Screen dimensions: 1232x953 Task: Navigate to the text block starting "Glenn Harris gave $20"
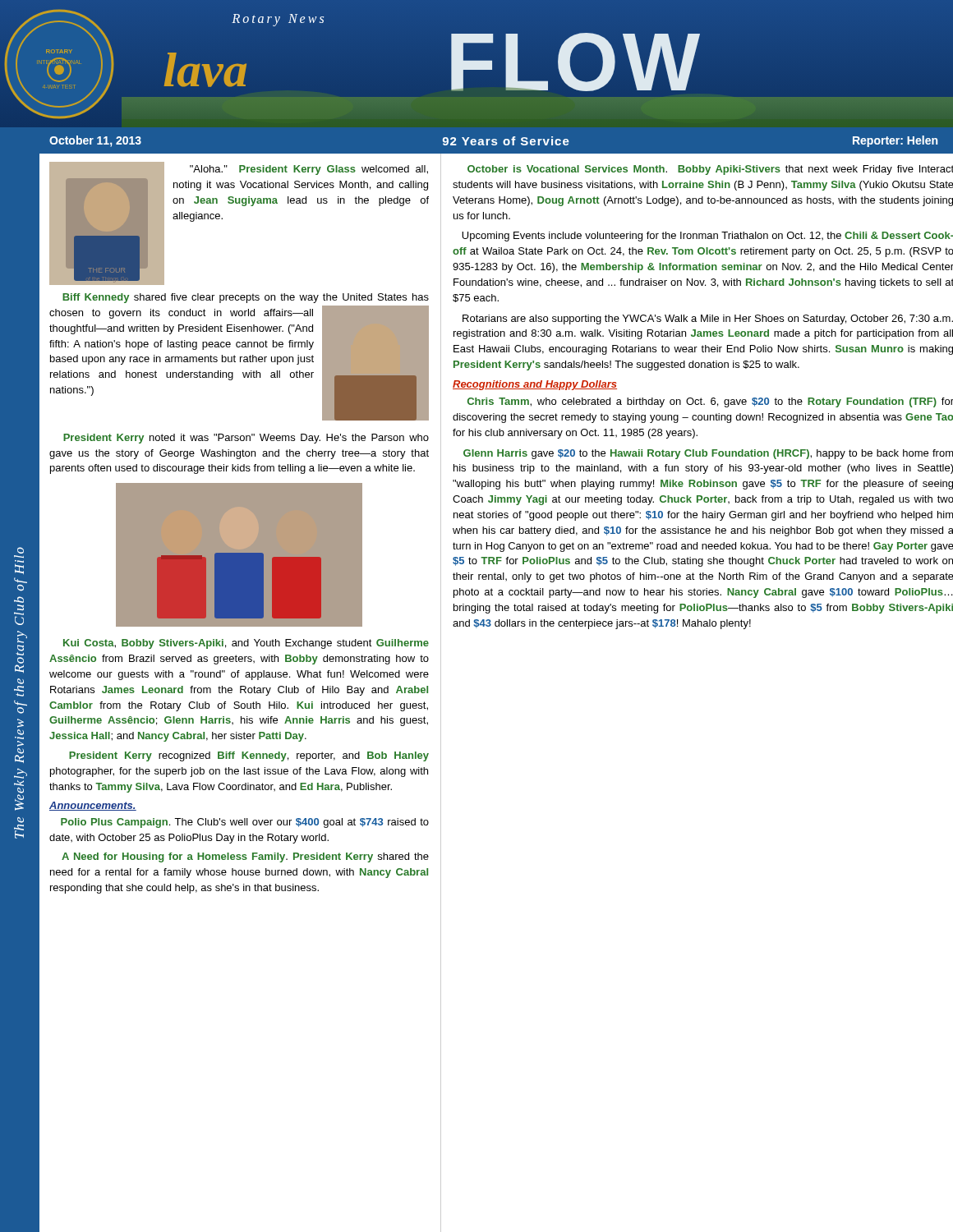pyautogui.click(x=703, y=538)
